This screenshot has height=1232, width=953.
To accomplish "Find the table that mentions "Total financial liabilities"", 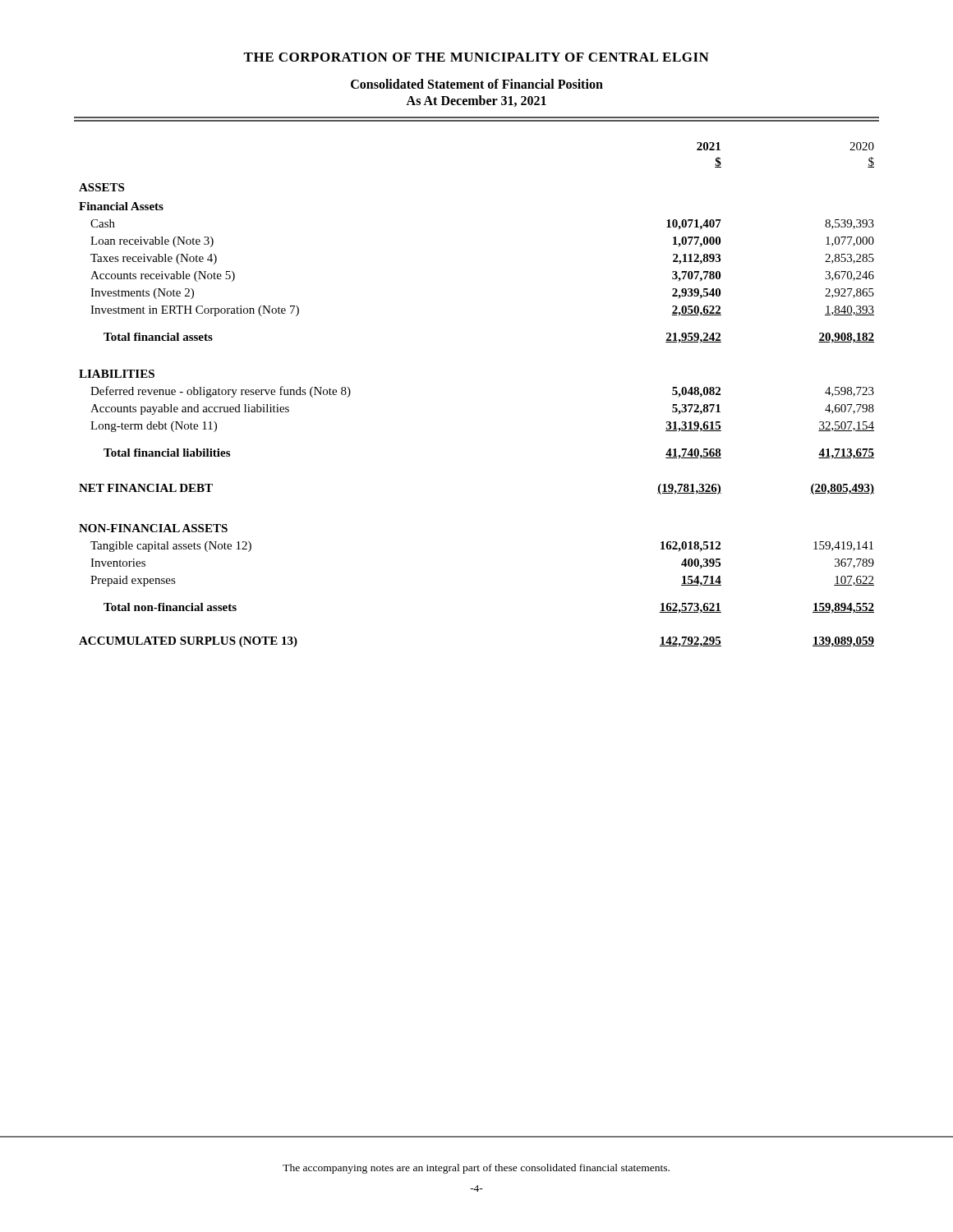I will [x=476, y=395].
